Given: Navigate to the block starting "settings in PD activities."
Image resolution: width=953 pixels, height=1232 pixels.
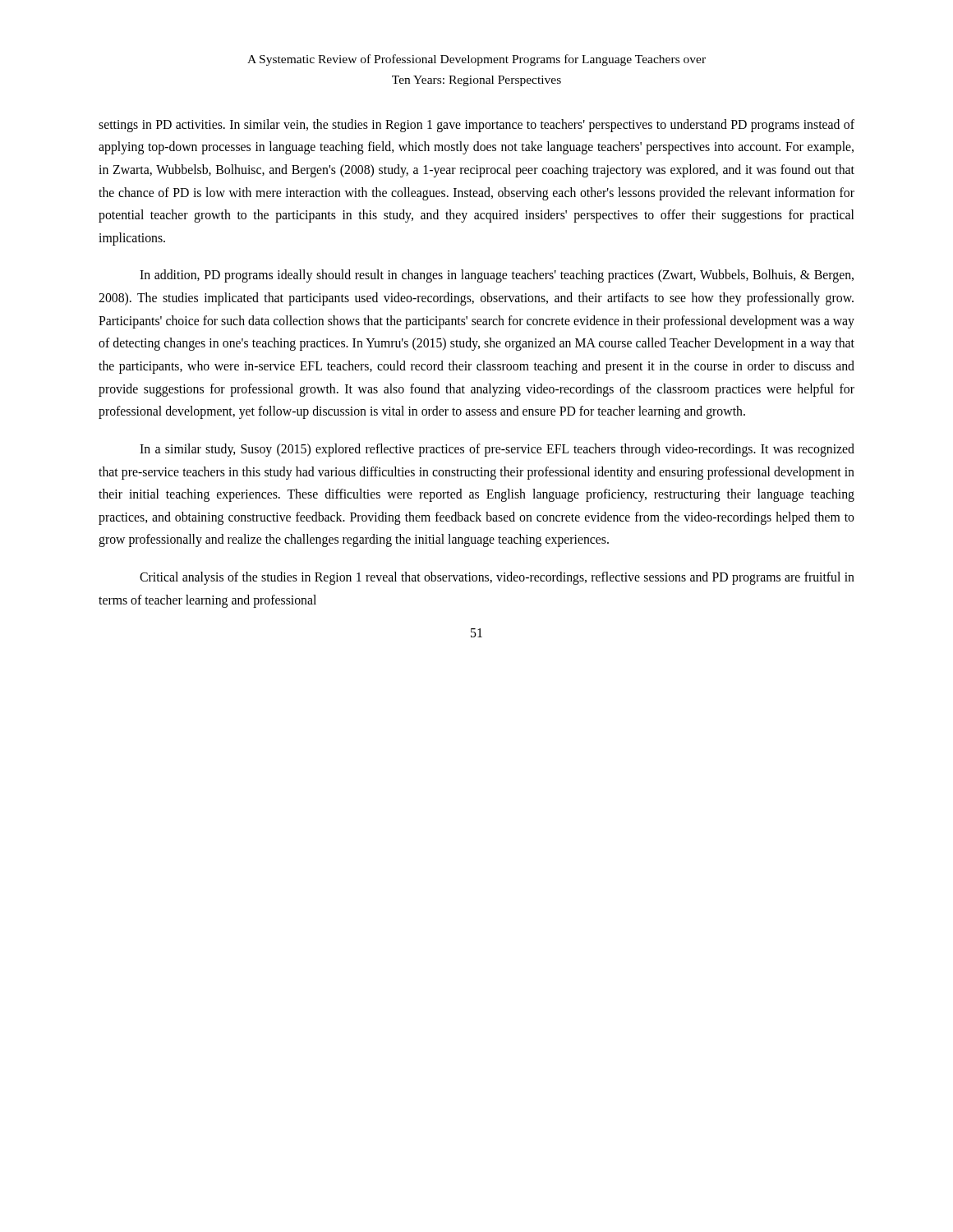Looking at the screenshot, I should (476, 181).
